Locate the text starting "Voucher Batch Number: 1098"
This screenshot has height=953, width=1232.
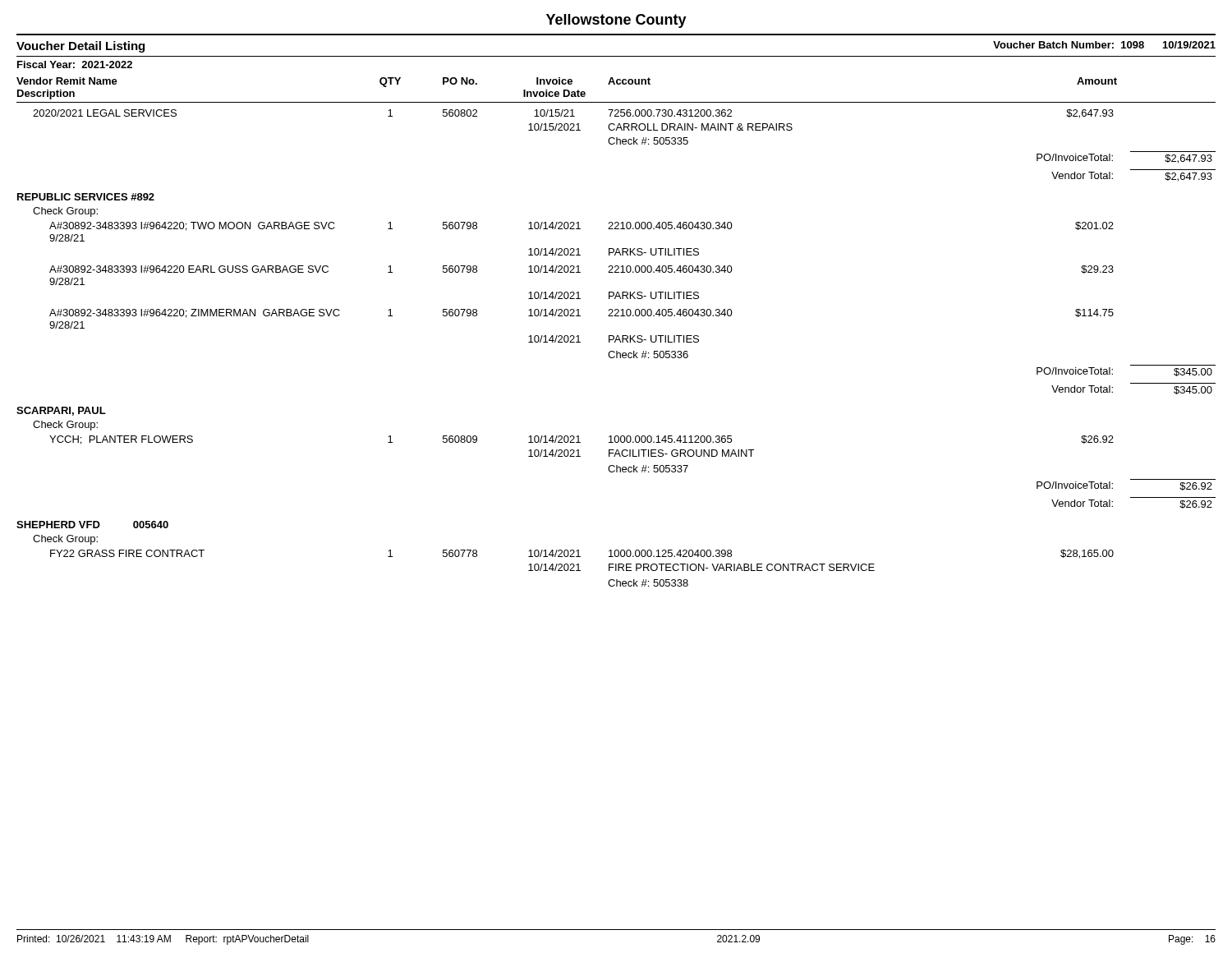click(1104, 45)
